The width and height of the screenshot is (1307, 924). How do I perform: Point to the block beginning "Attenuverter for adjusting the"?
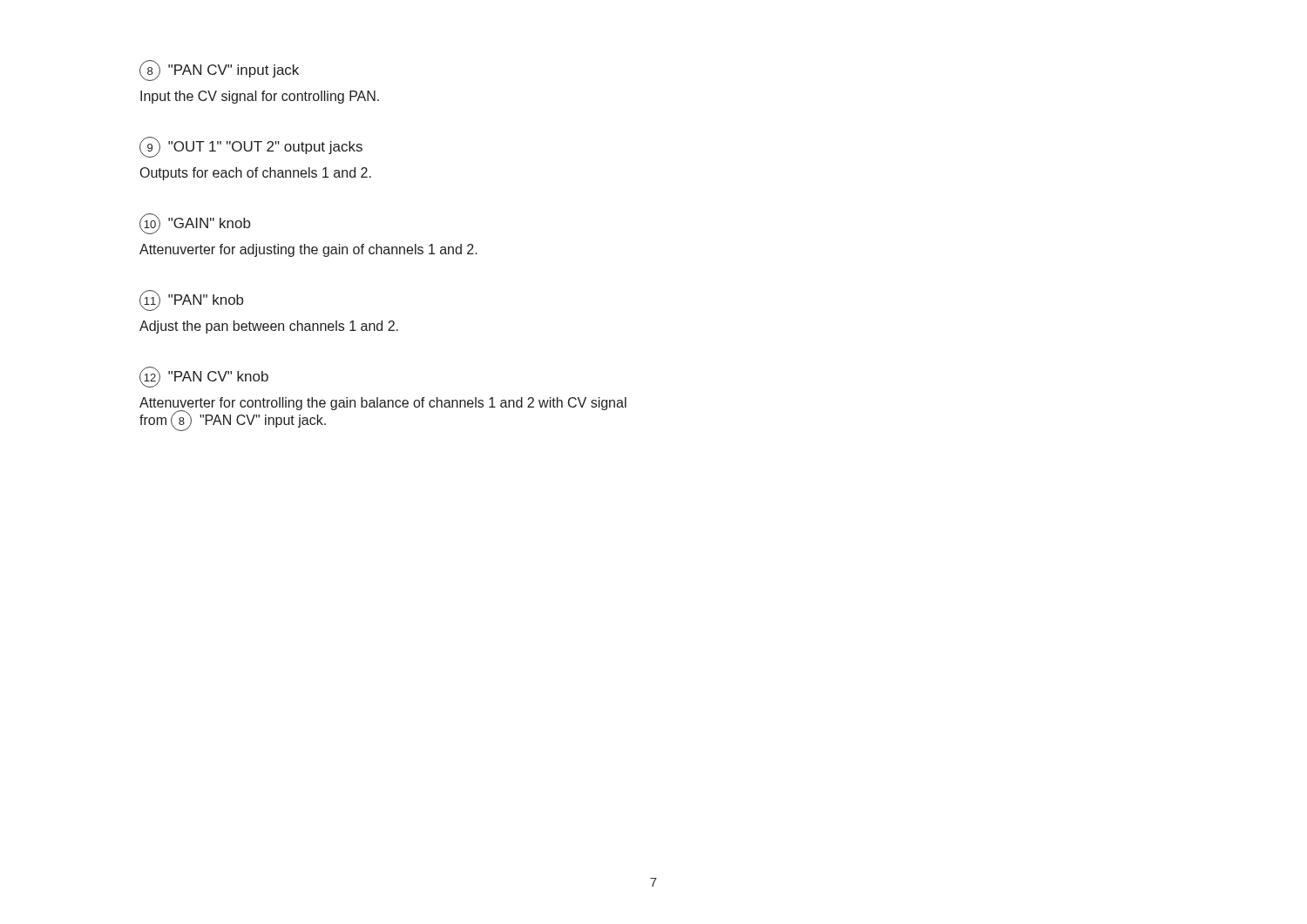pos(309,249)
